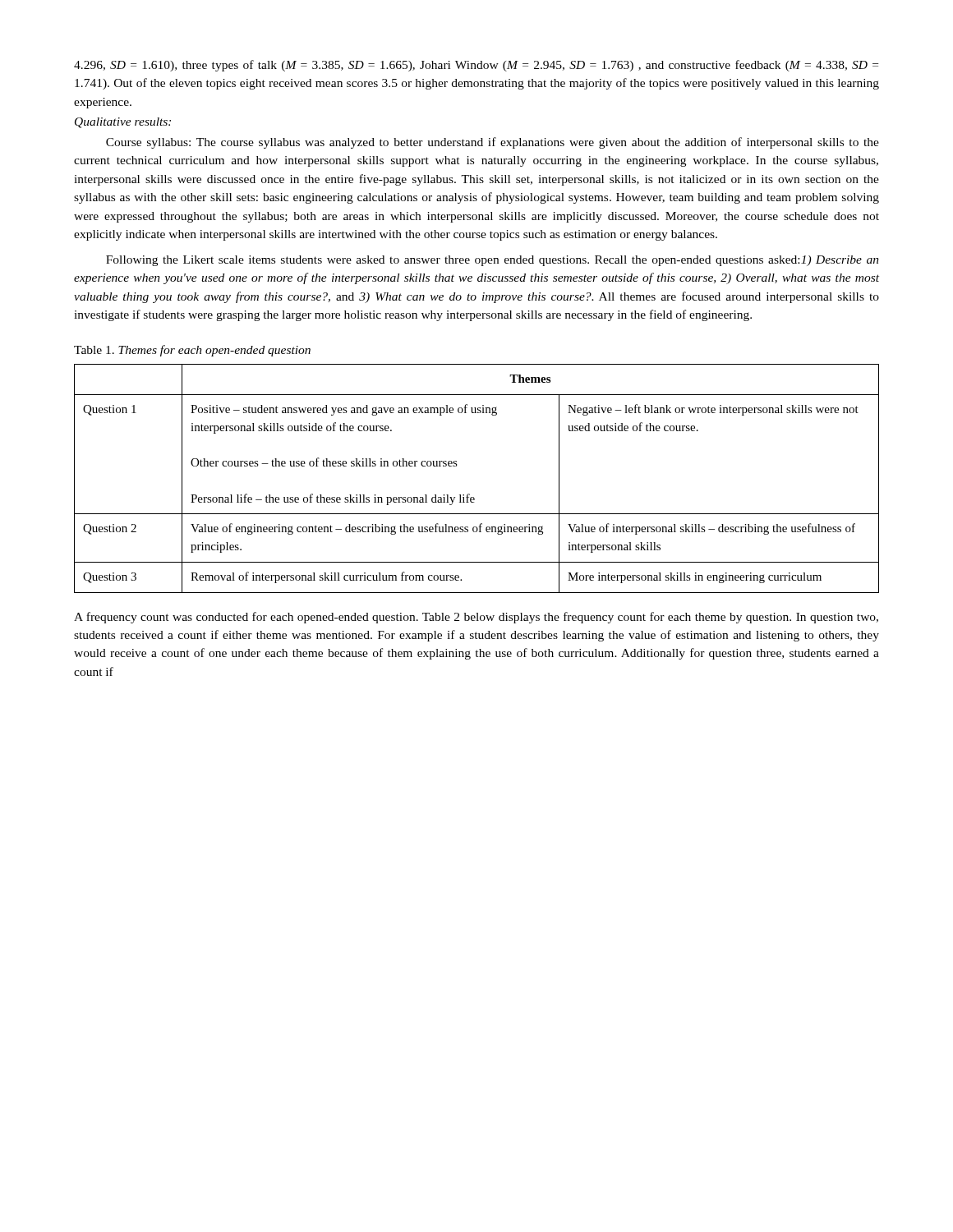This screenshot has width=953, height=1232.
Task: Select the text block with the text "296, SD = 1.610), three types of talk"
Action: (476, 83)
